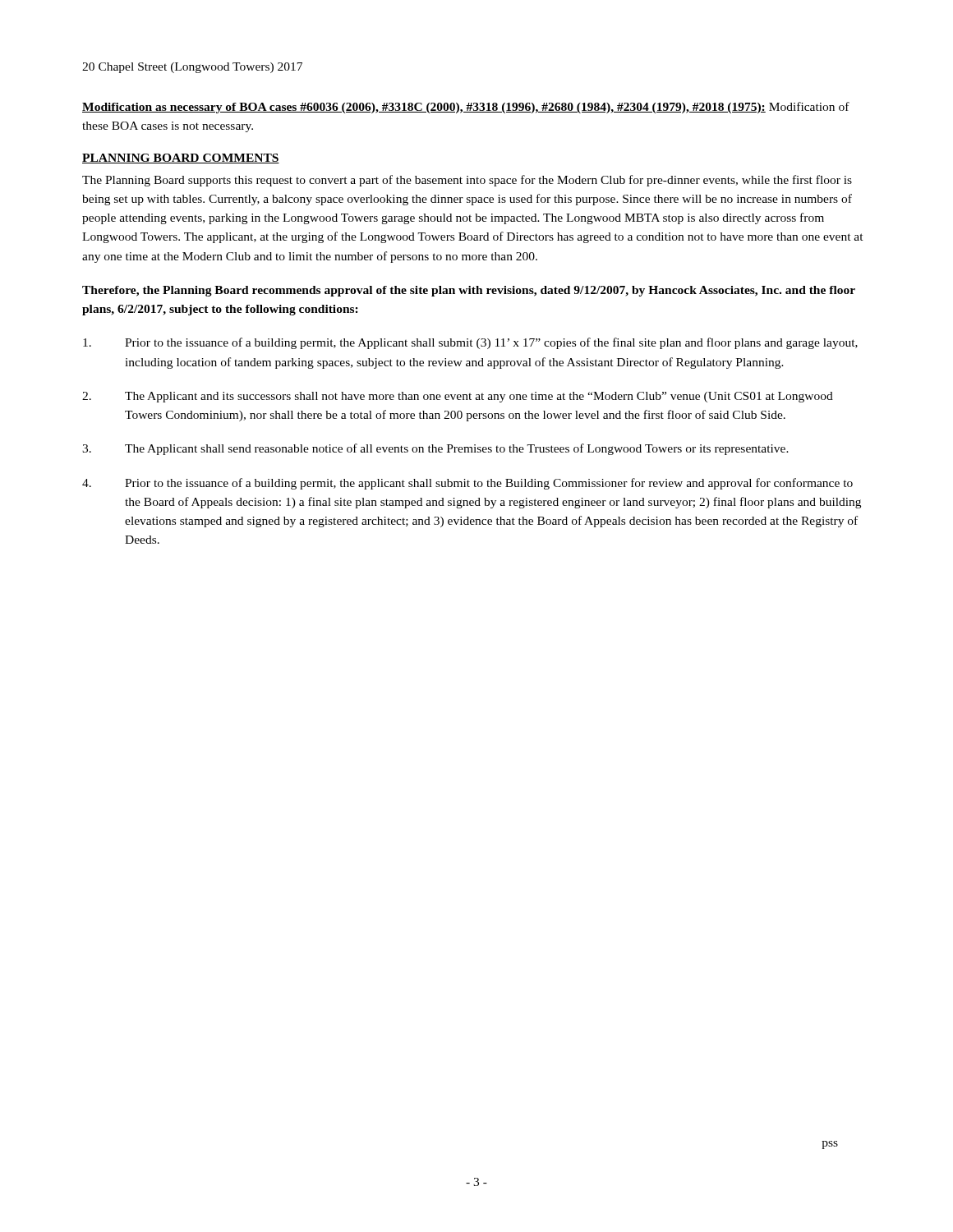Image resolution: width=953 pixels, height=1232 pixels.
Task: Click on the text starting "2. The Applicant and"
Action: 476,405
